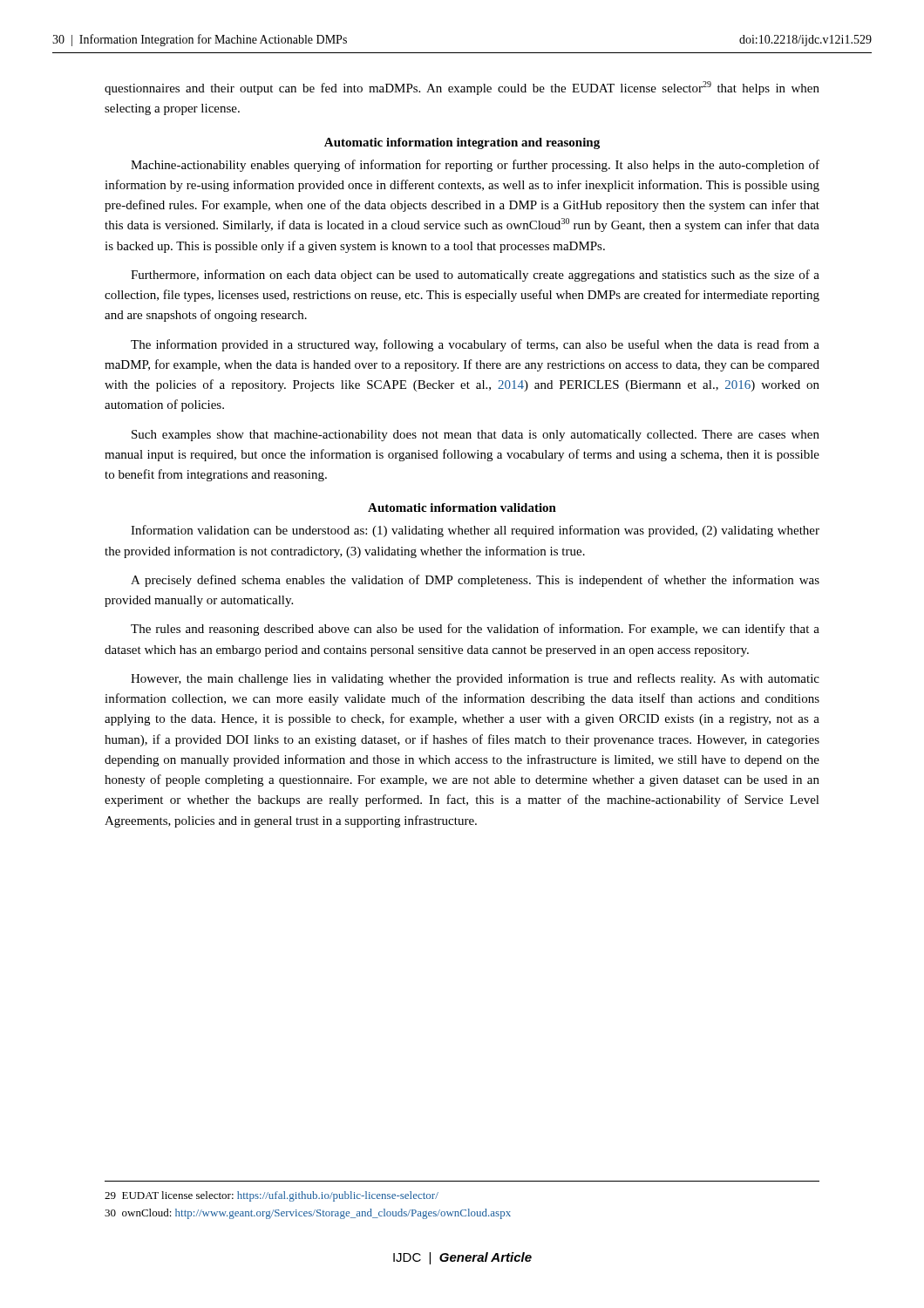The height and width of the screenshot is (1308, 924).
Task: Locate the footnote that reads "29 EUDAT license selector: https://ufal.github.io/public-license-selector/"
Action: pyautogui.click(x=271, y=1195)
